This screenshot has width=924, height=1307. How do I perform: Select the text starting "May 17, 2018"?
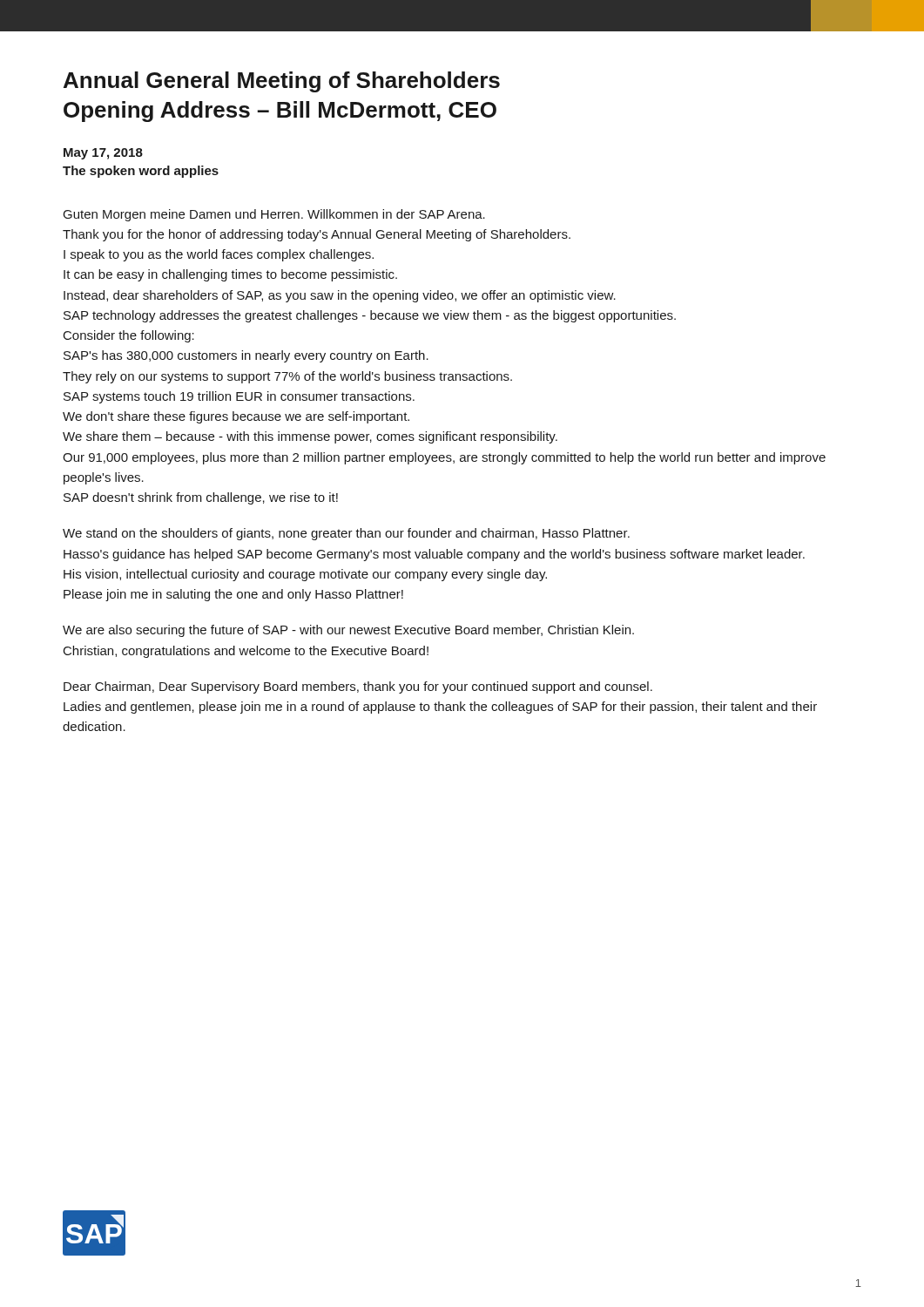[x=103, y=152]
